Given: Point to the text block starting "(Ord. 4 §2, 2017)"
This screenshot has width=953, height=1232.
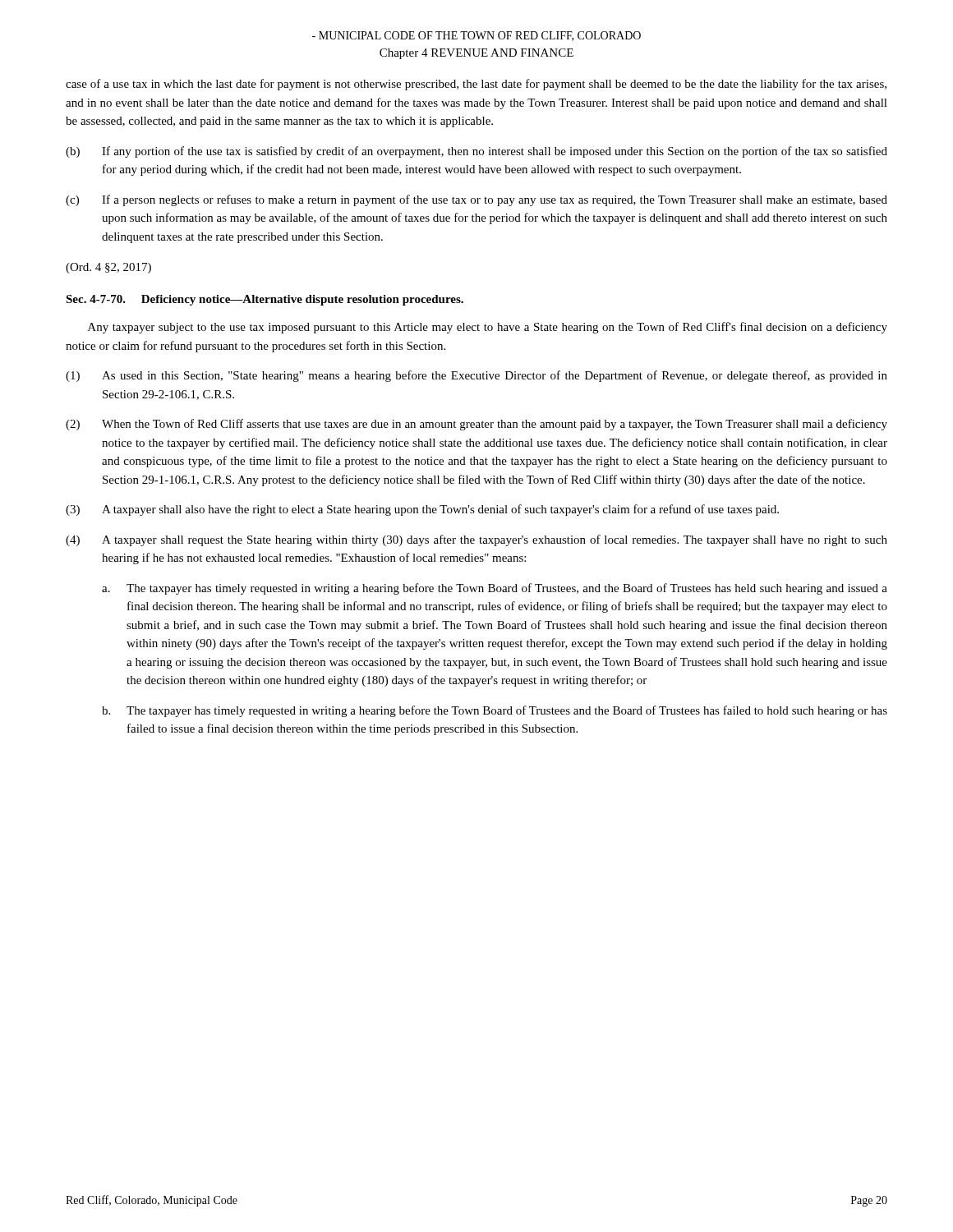Looking at the screenshot, I should pos(109,267).
